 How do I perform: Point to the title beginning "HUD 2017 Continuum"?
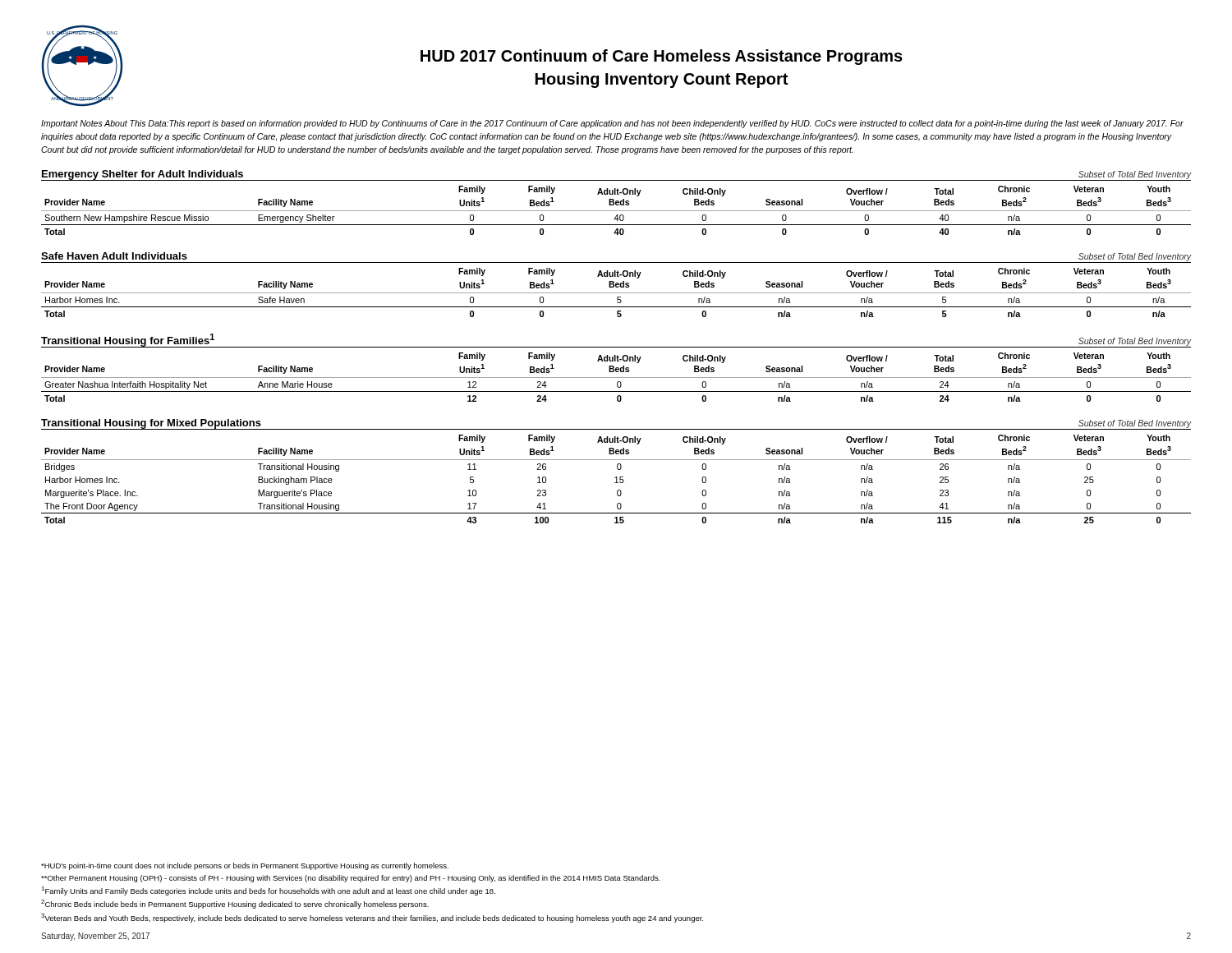point(661,67)
